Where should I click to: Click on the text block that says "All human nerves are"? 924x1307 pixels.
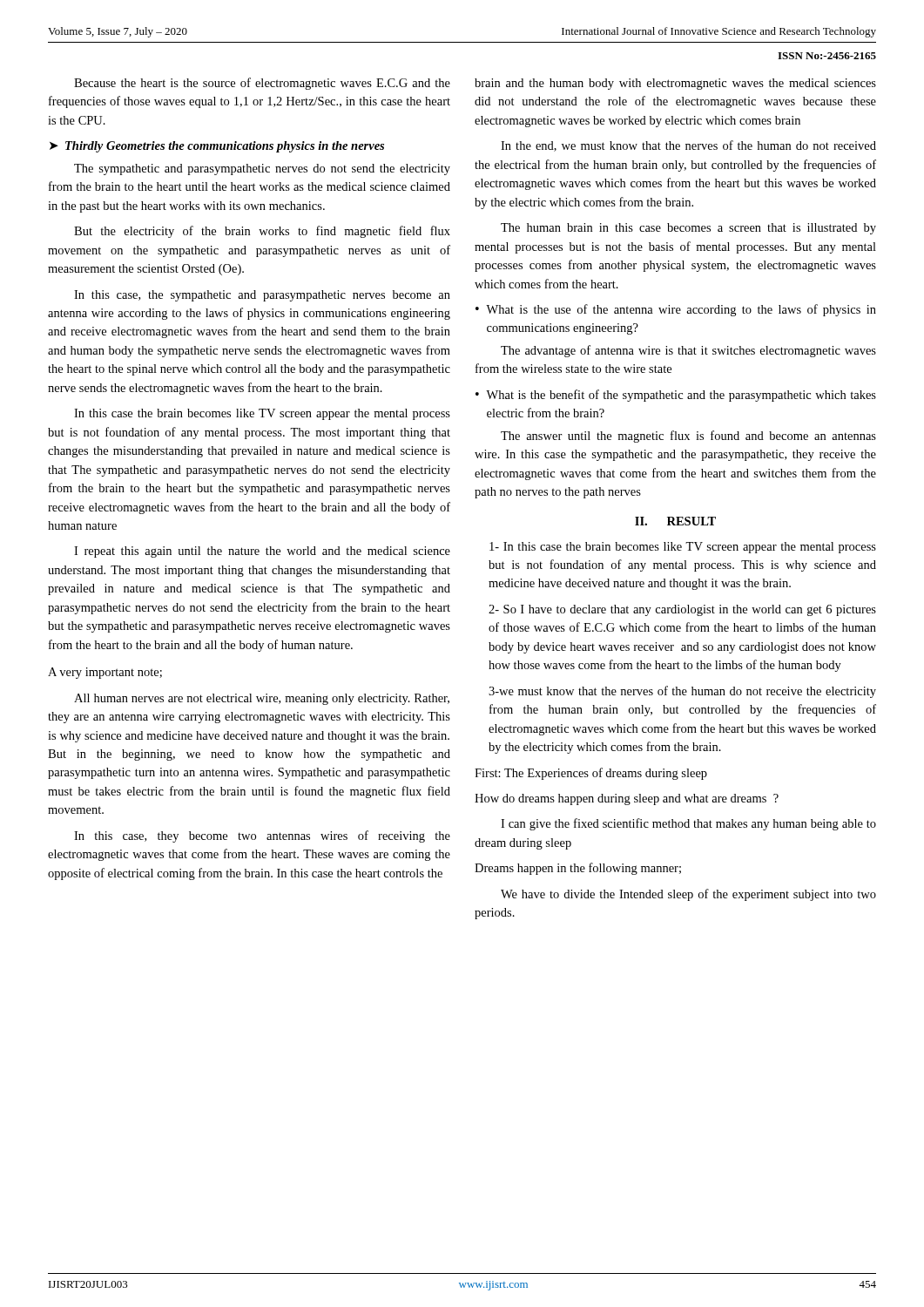pos(249,754)
